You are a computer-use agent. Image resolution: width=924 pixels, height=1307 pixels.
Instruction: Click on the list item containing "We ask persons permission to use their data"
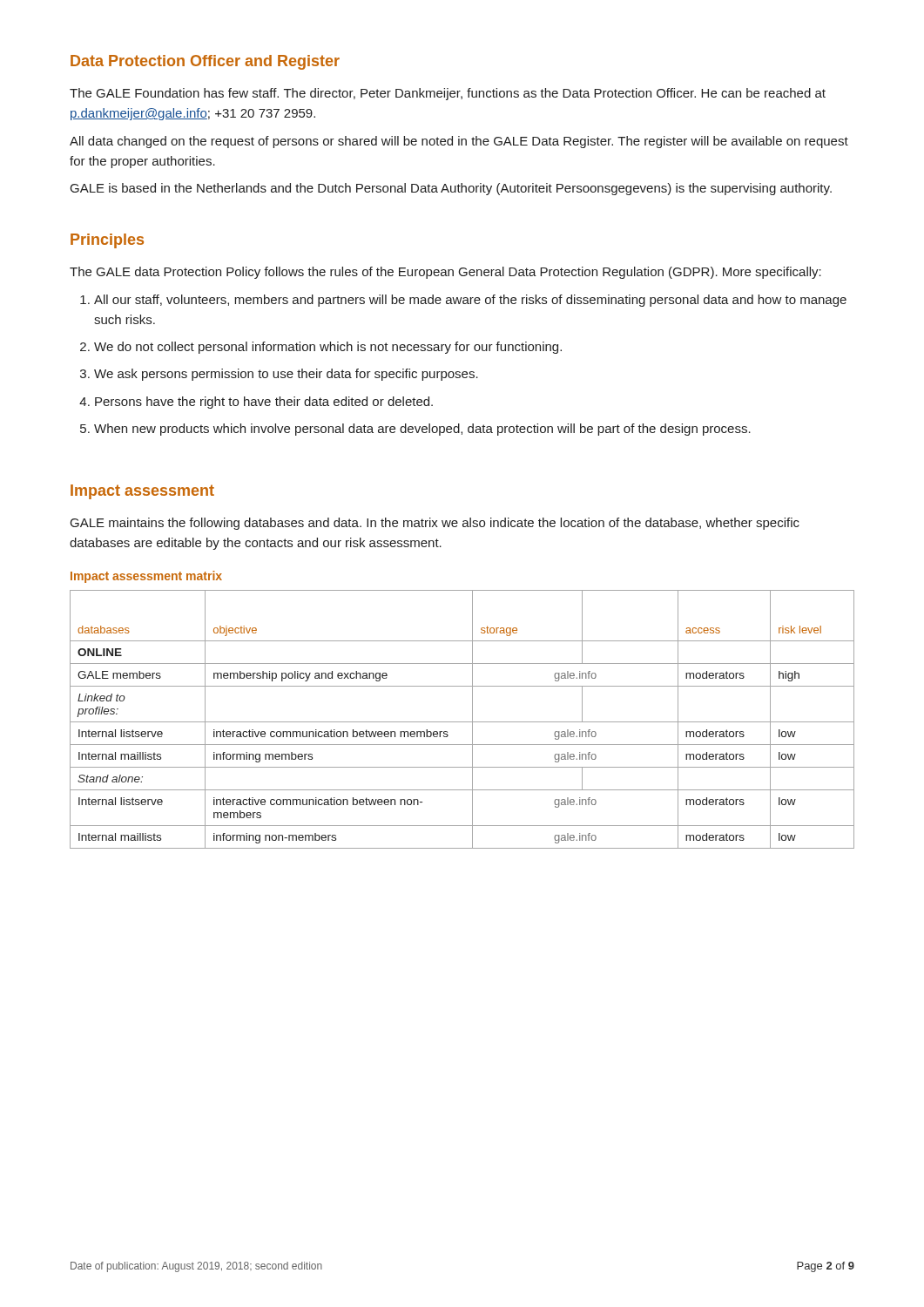pyautogui.click(x=462, y=374)
